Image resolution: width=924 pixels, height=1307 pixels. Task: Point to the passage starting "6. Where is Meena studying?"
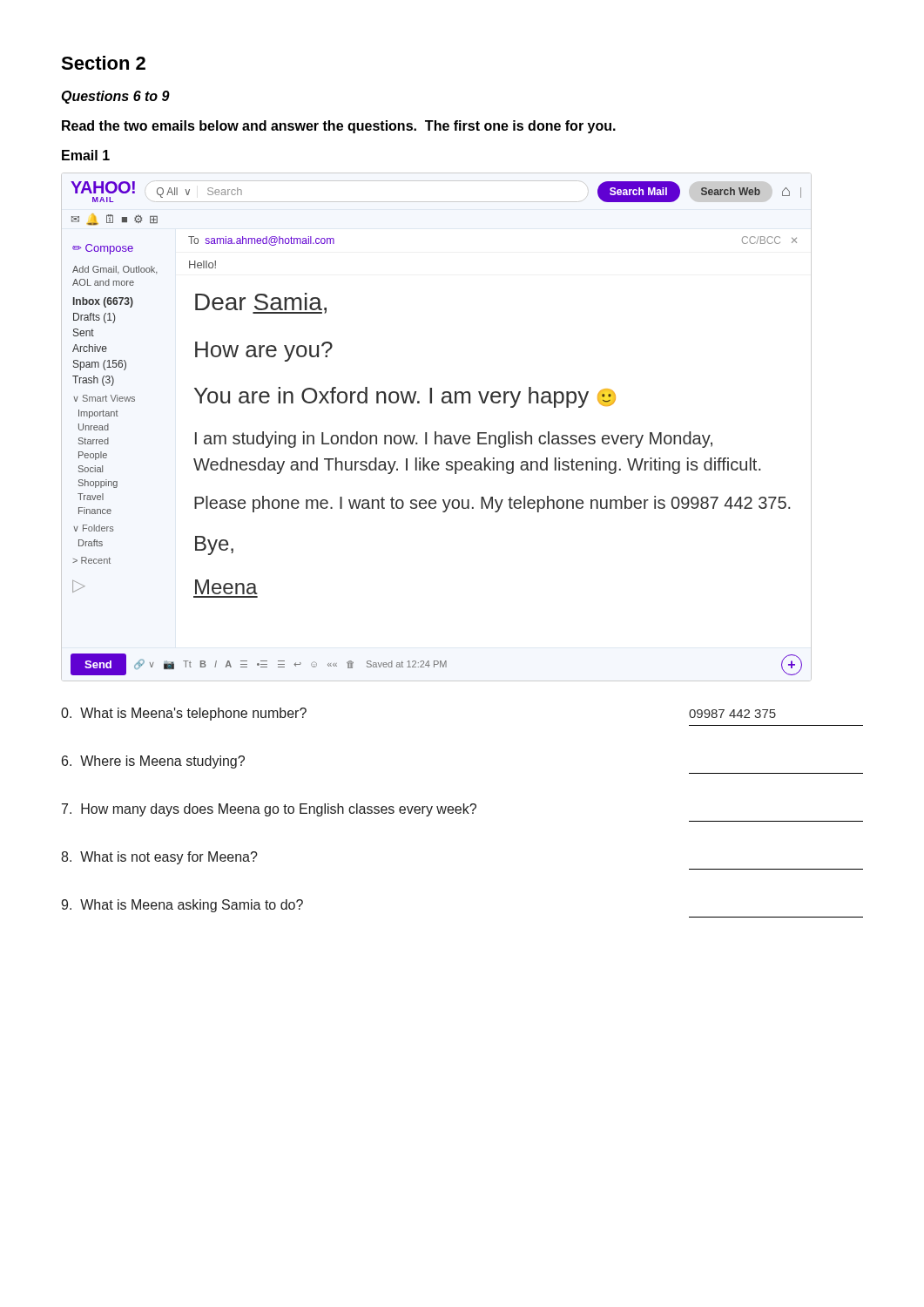pyautogui.click(x=153, y=762)
